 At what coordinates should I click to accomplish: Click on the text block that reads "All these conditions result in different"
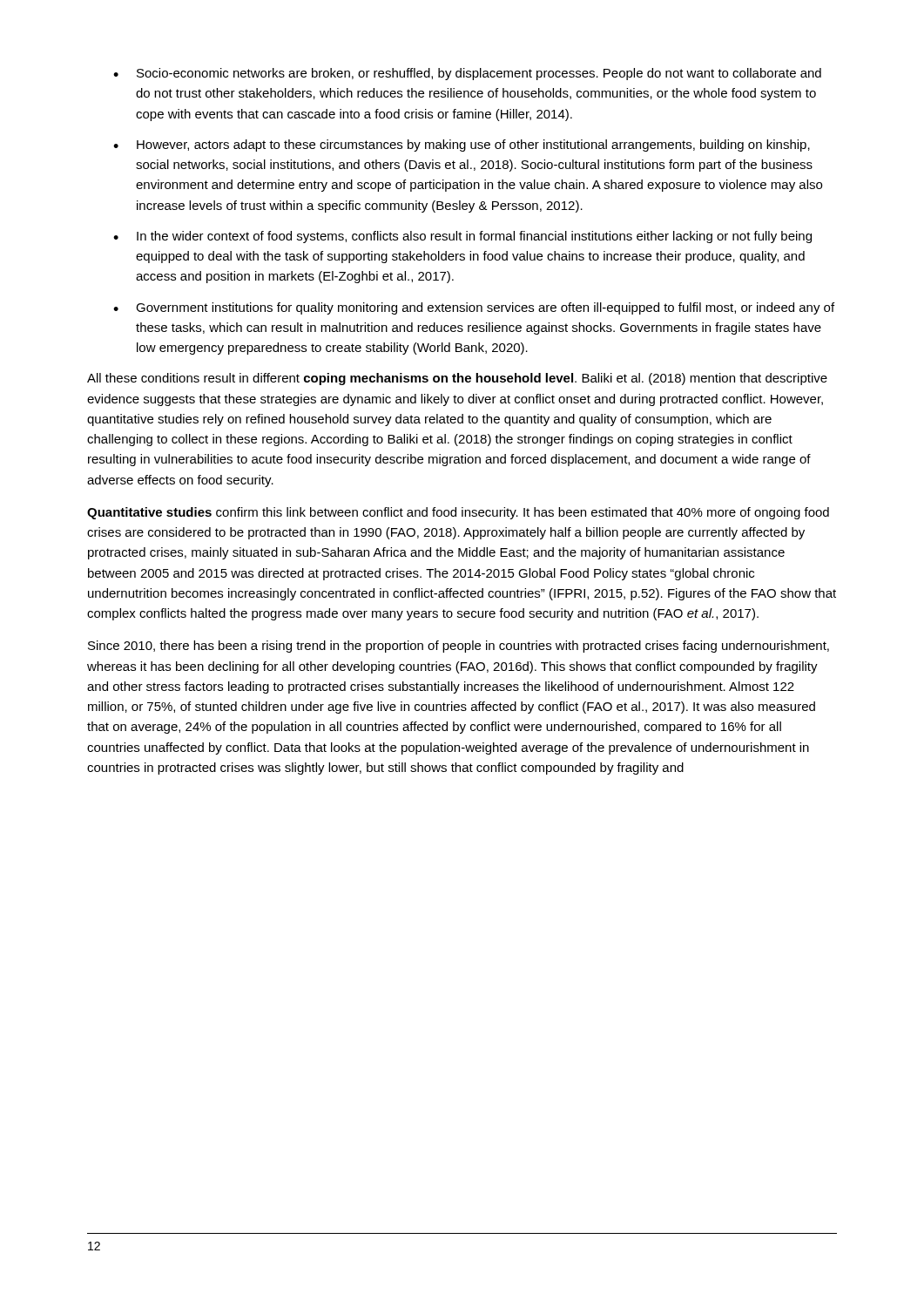tap(457, 429)
